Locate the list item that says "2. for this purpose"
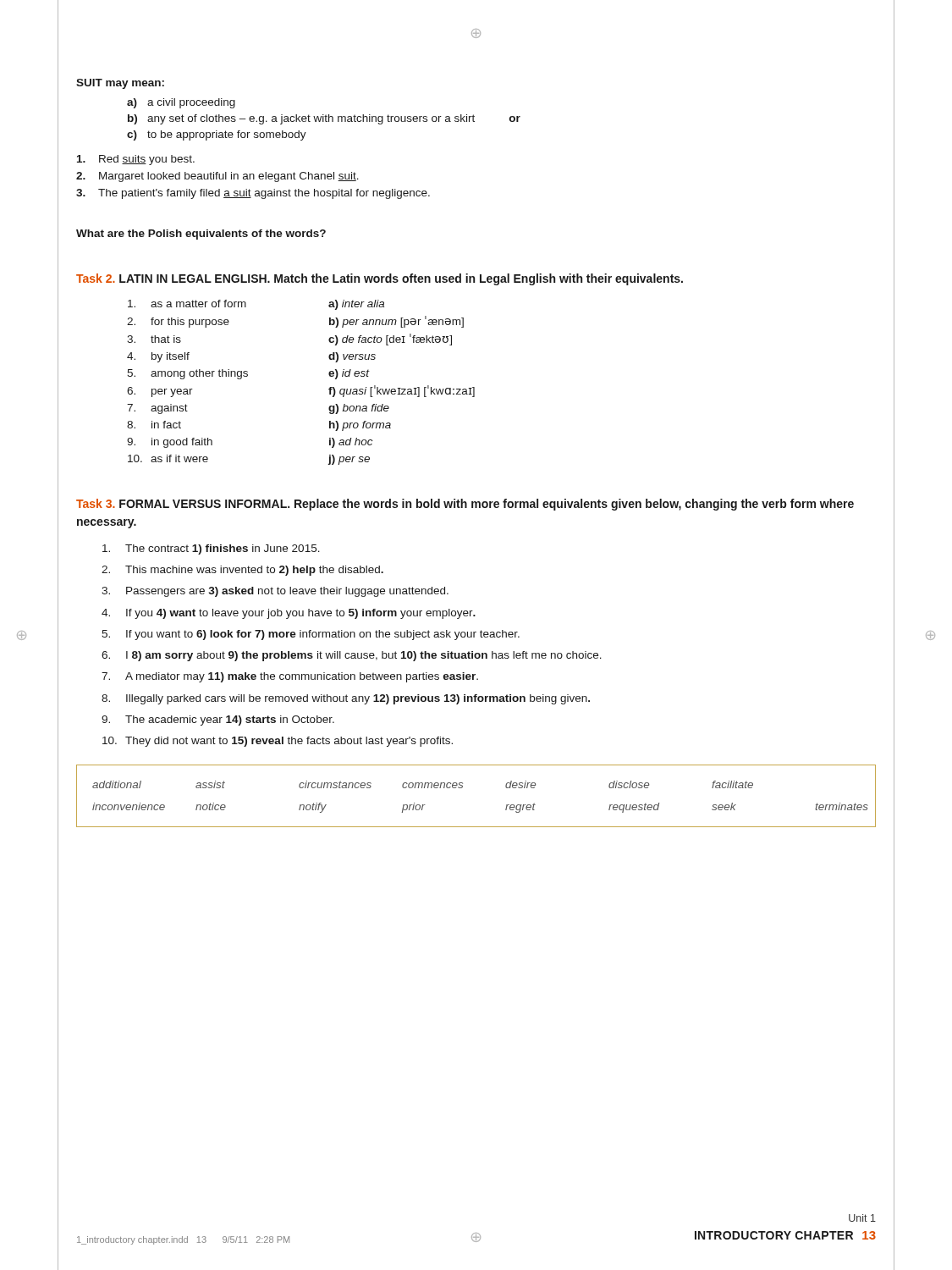The image size is (952, 1270). pos(190,321)
